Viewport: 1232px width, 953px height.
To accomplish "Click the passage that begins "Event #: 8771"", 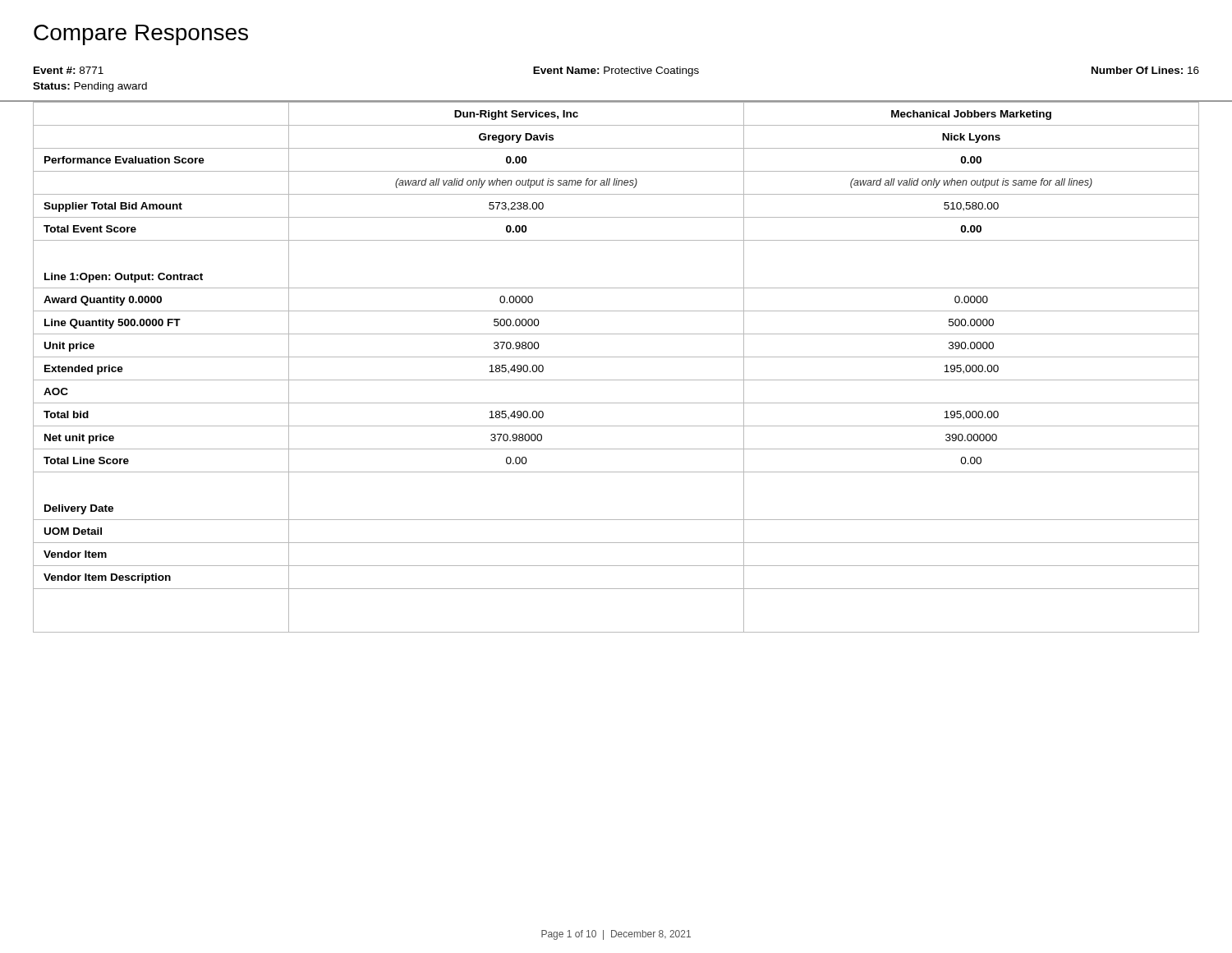I will pyautogui.click(x=616, y=70).
